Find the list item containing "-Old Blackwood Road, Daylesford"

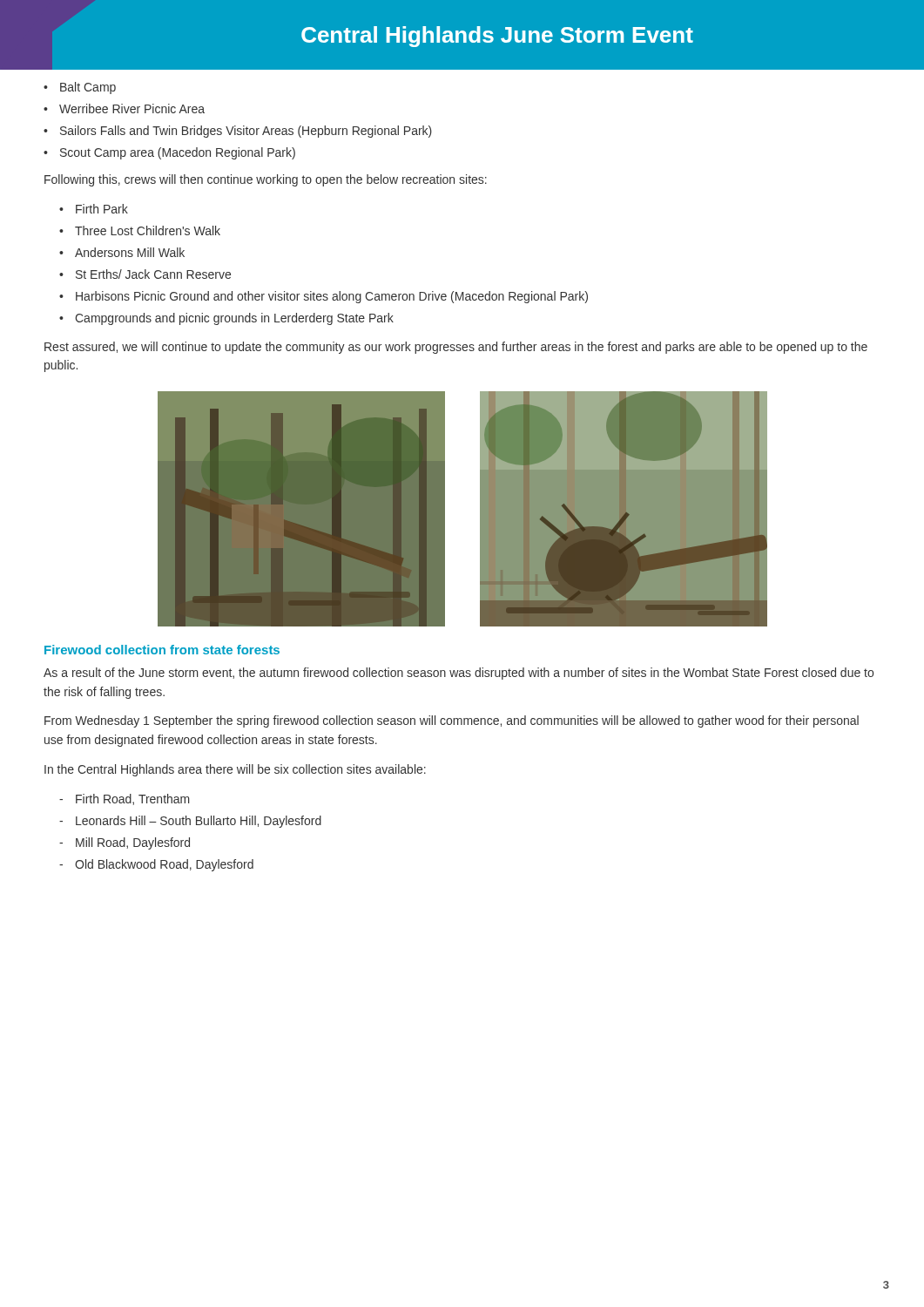tap(157, 864)
